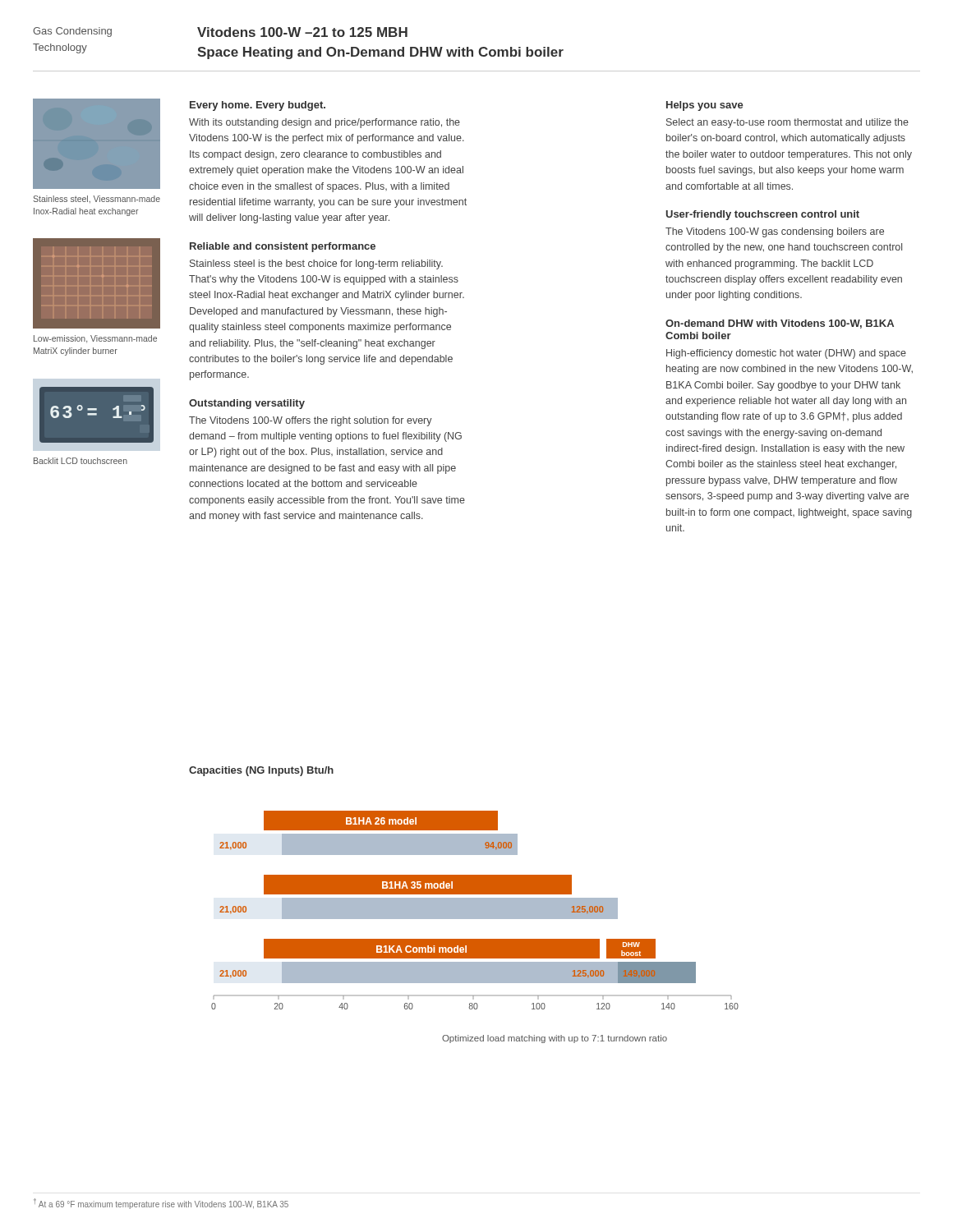Select the bar chart

(x=464, y=906)
